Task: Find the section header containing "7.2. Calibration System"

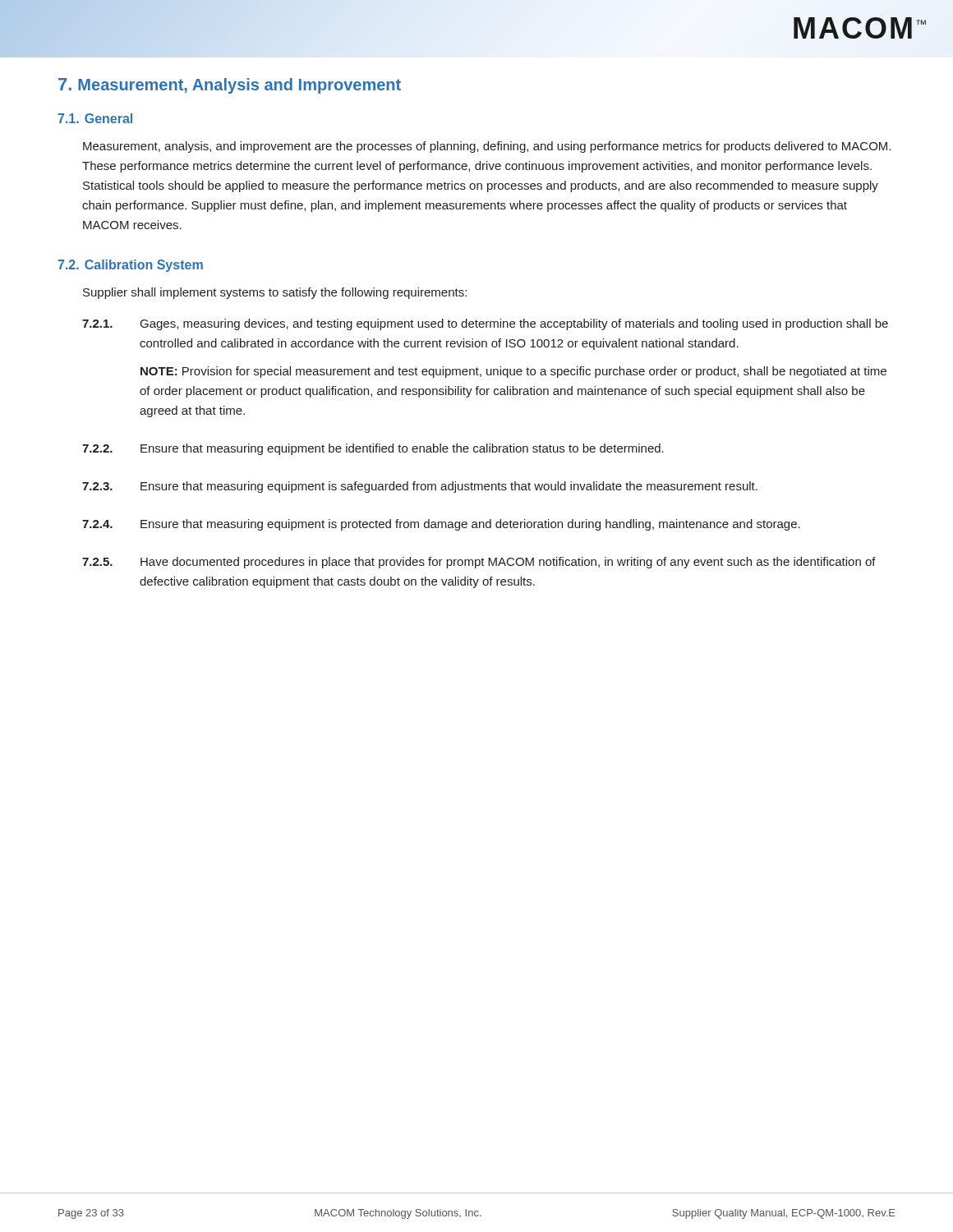Action: click(130, 265)
